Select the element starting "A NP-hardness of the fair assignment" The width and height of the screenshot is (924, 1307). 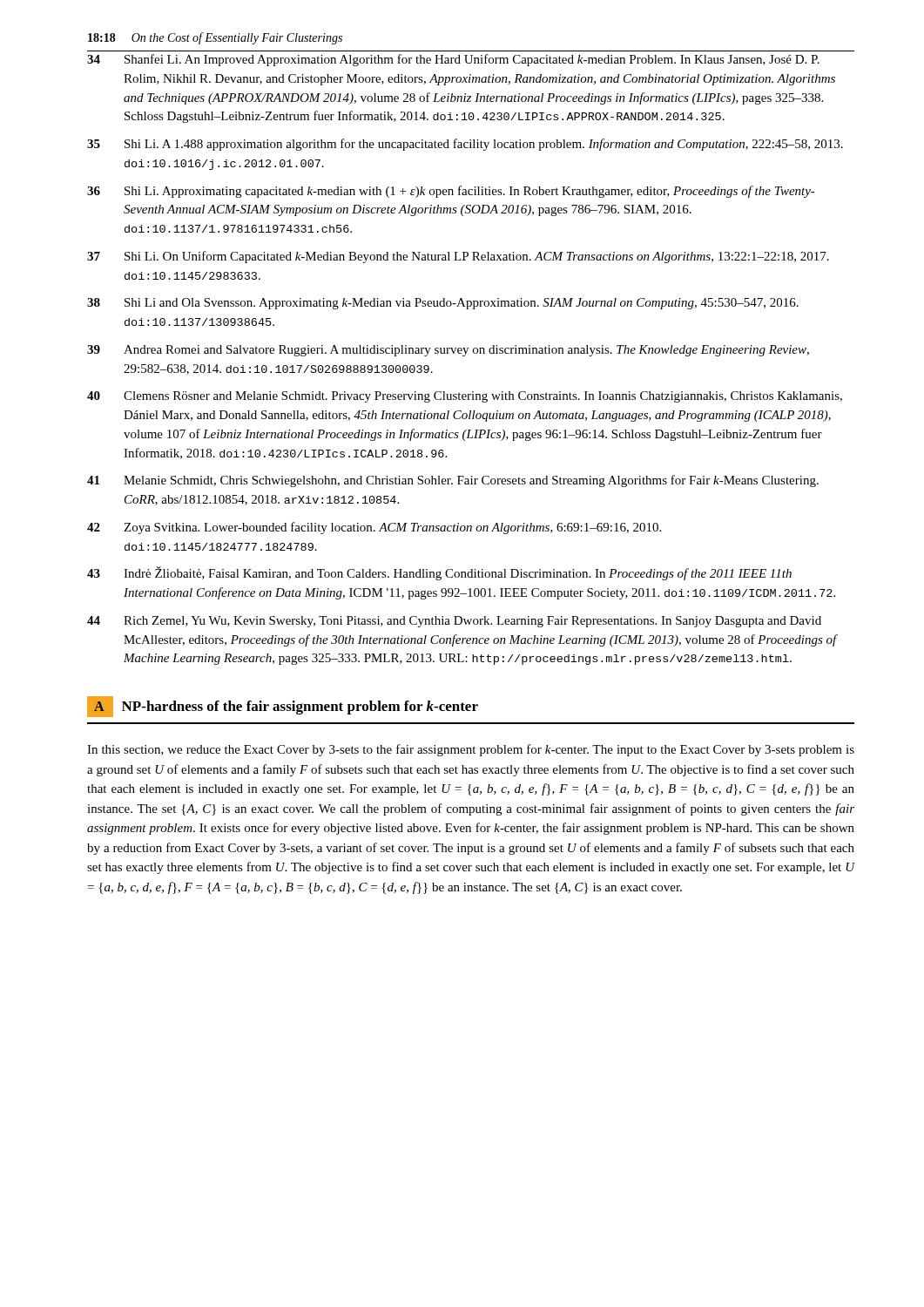[283, 707]
